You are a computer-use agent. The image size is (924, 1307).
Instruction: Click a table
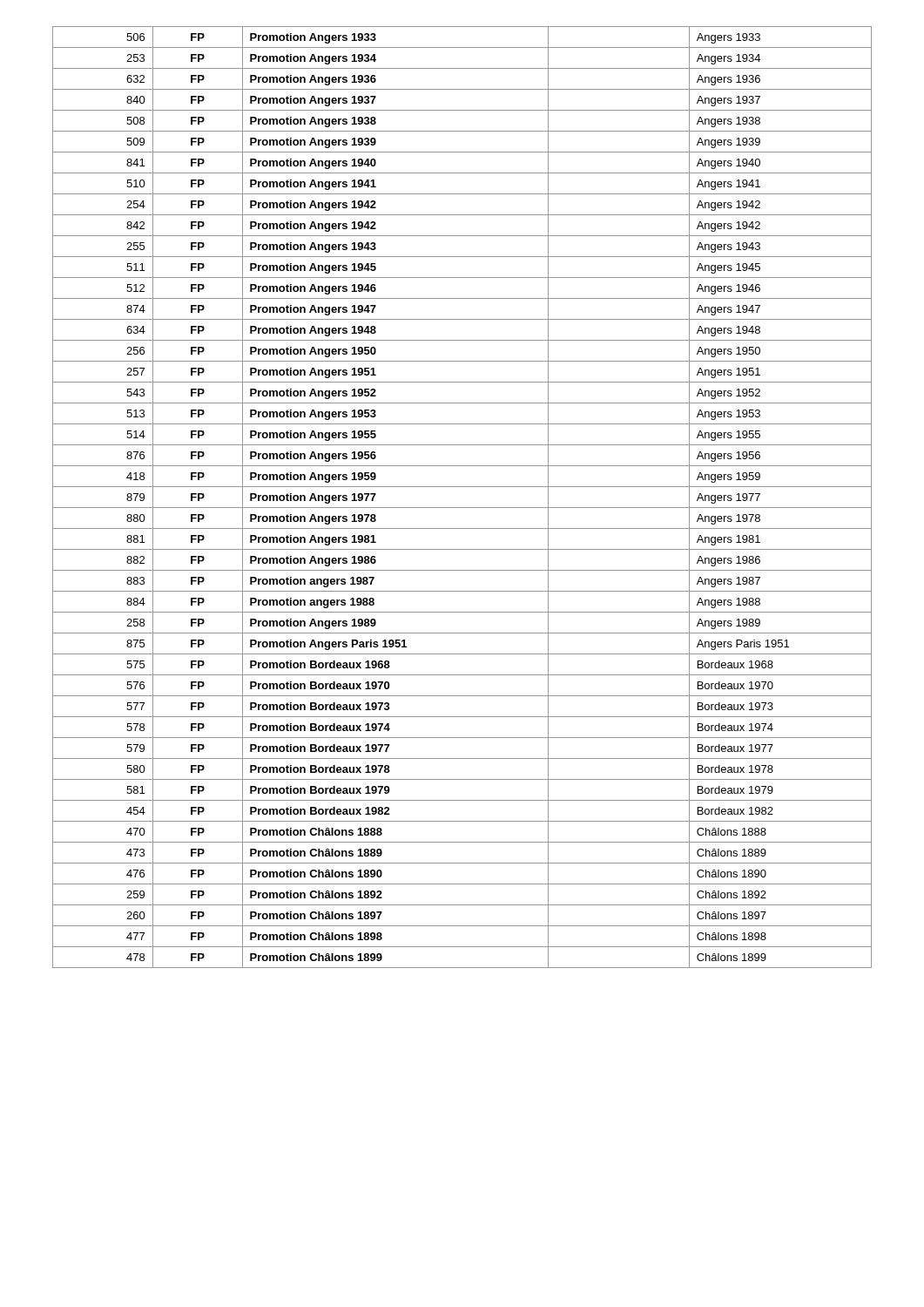point(462,497)
